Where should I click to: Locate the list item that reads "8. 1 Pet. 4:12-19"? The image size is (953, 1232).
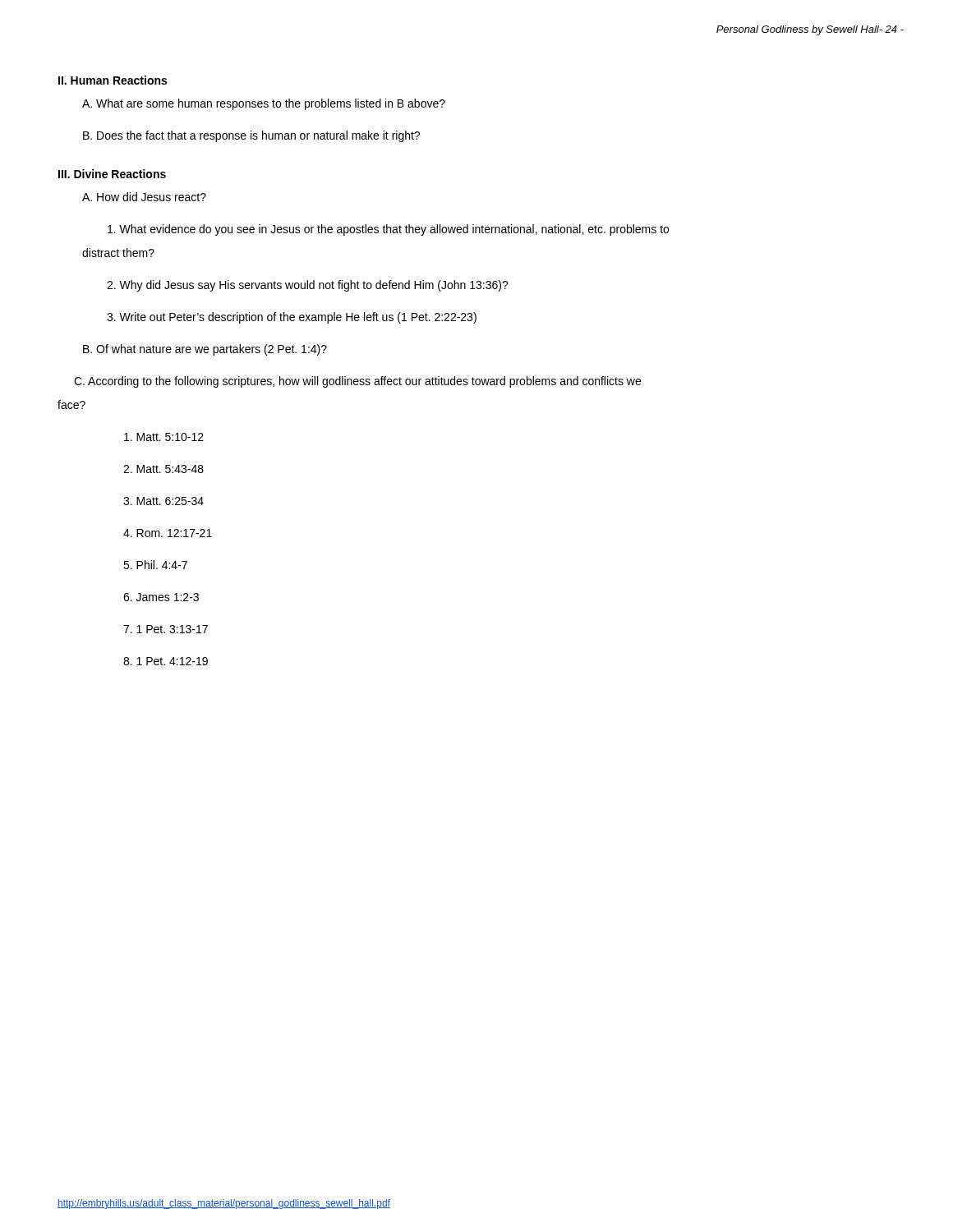[166, 661]
